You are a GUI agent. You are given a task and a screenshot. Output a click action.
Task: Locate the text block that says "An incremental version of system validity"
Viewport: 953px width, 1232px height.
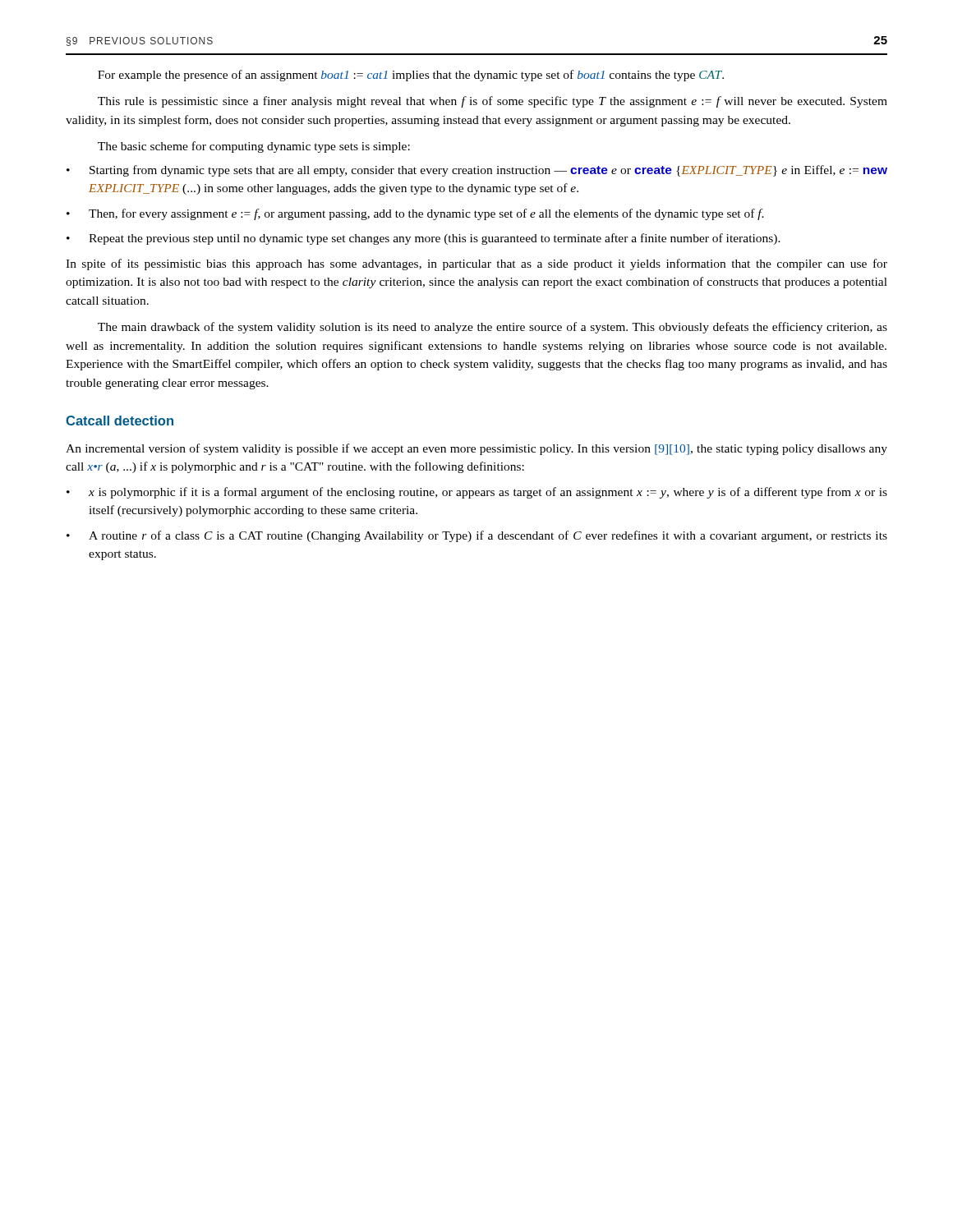point(476,458)
